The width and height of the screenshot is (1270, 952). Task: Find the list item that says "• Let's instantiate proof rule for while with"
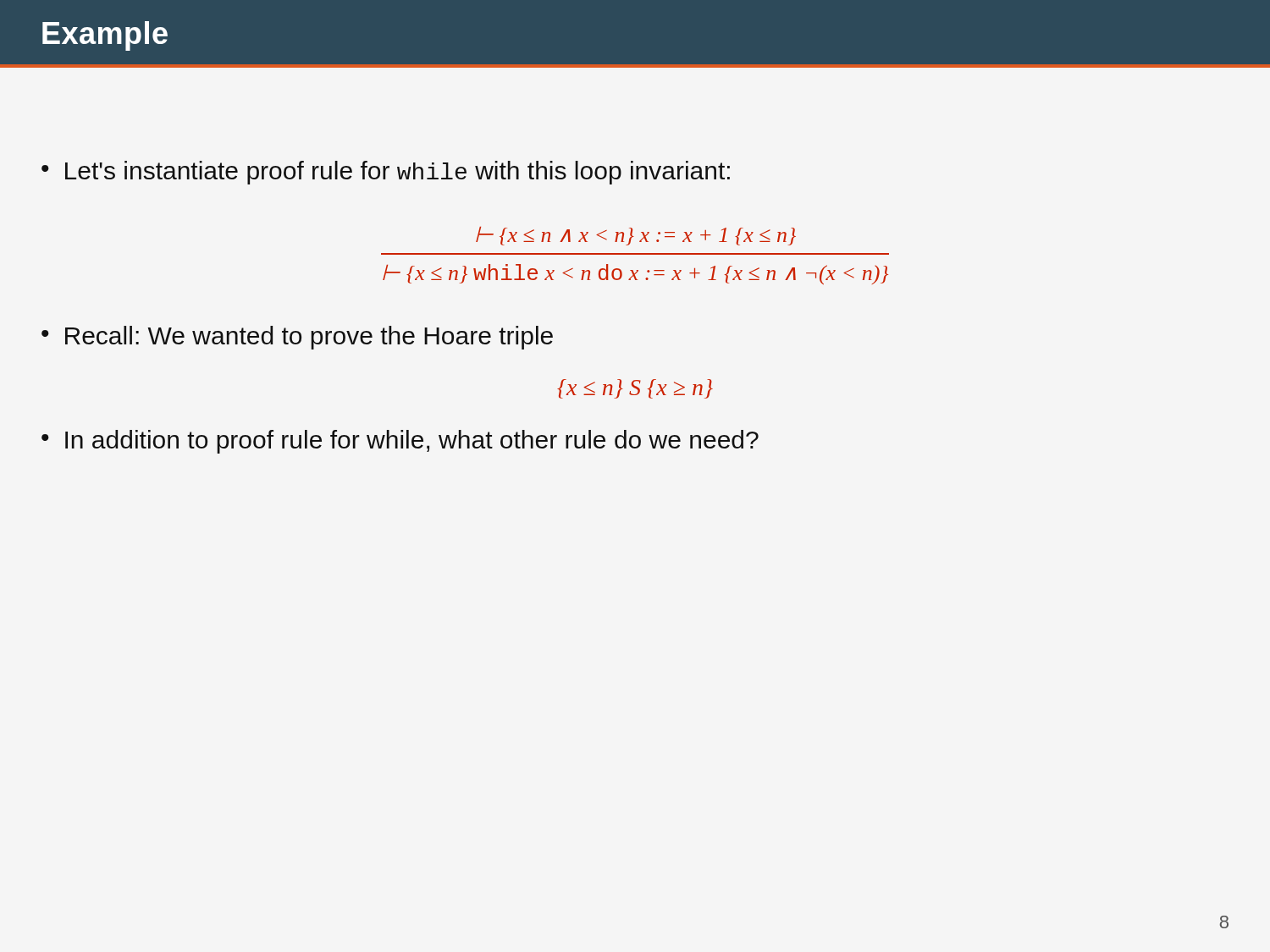[386, 172]
